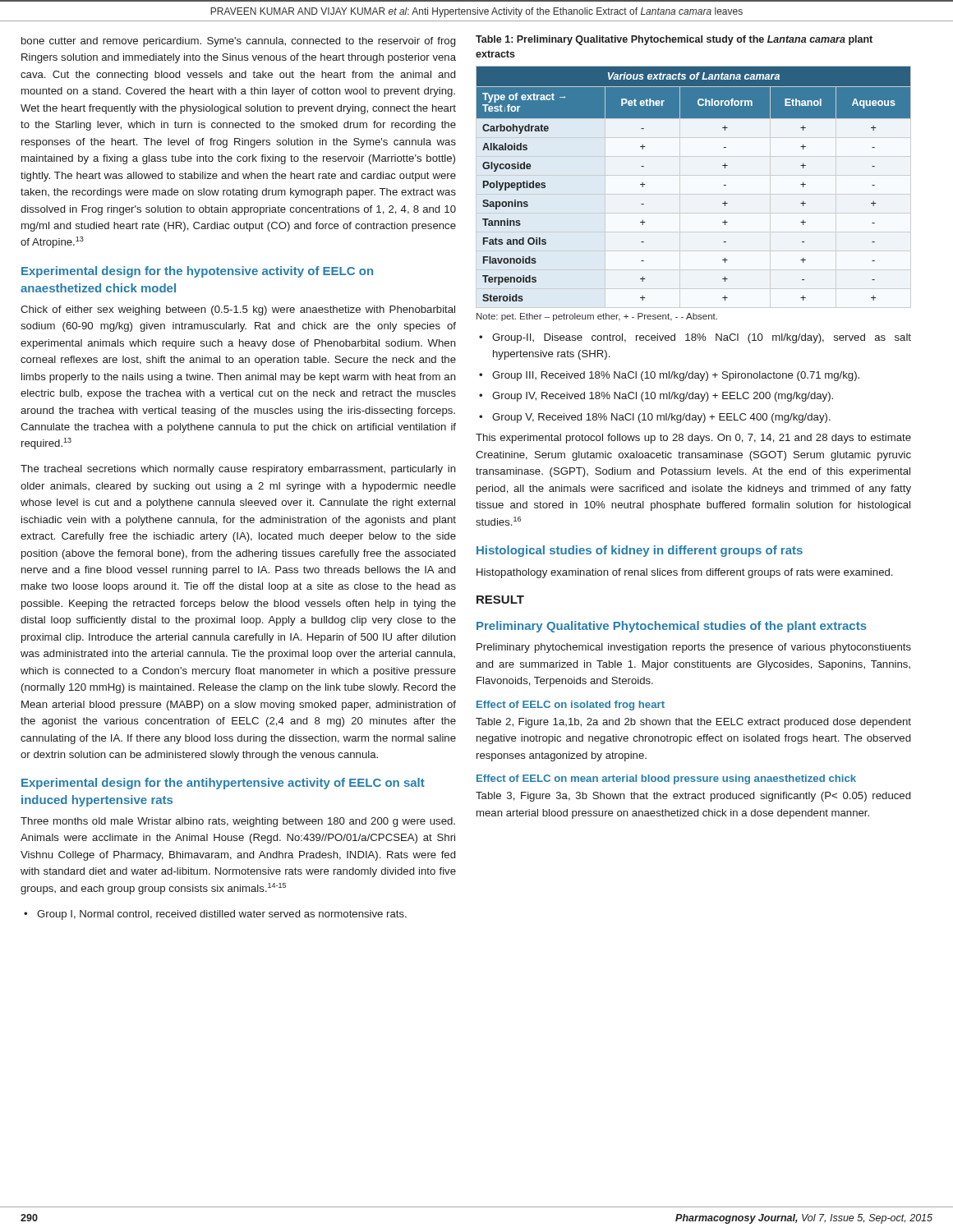Point to the text starting "This experimental protocol follows up to 28 days."
The width and height of the screenshot is (953, 1232).
coord(693,480)
